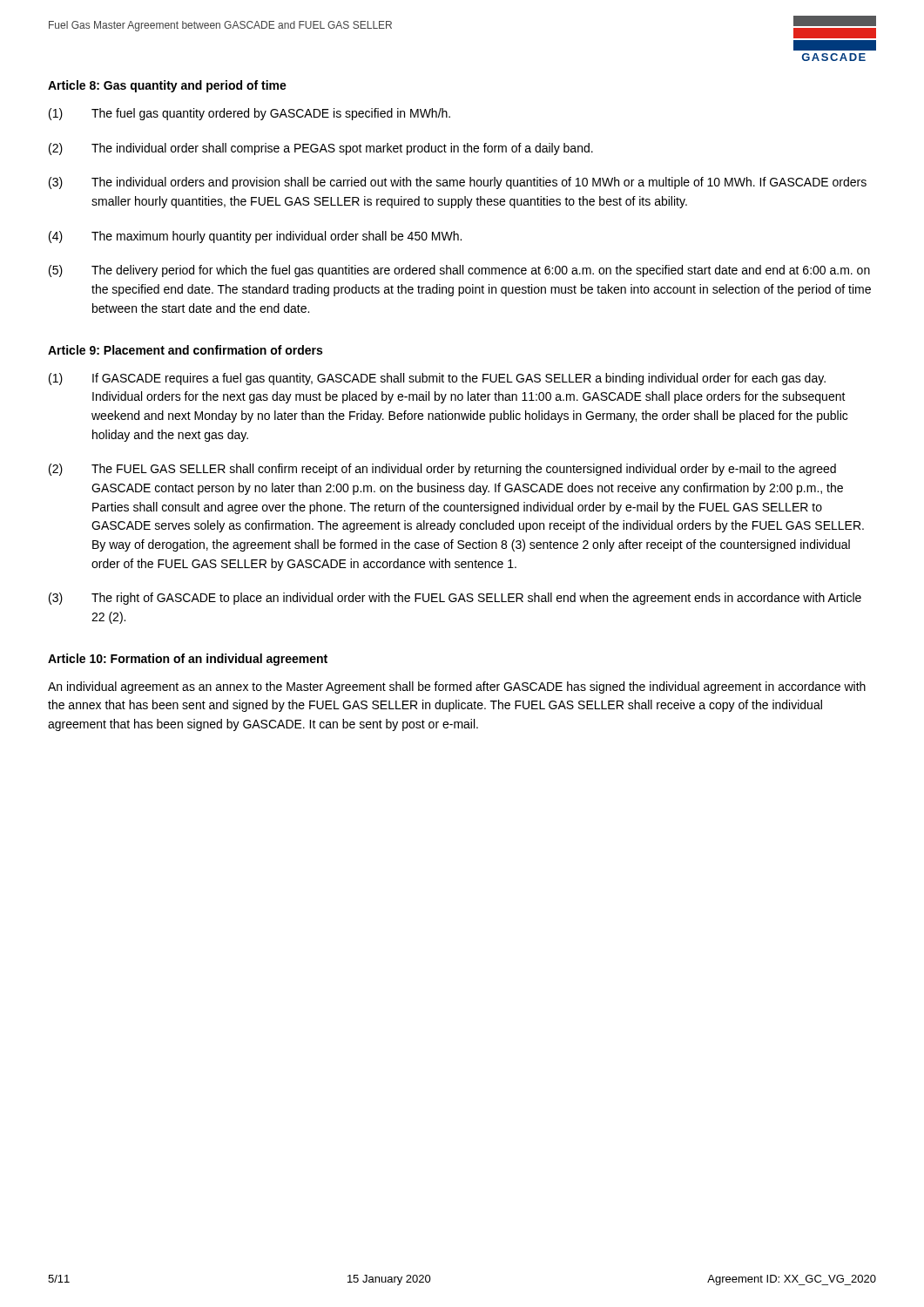Select the section header with the text "Article 8: Gas quantity and period"
Image resolution: width=924 pixels, height=1307 pixels.
click(x=167, y=85)
